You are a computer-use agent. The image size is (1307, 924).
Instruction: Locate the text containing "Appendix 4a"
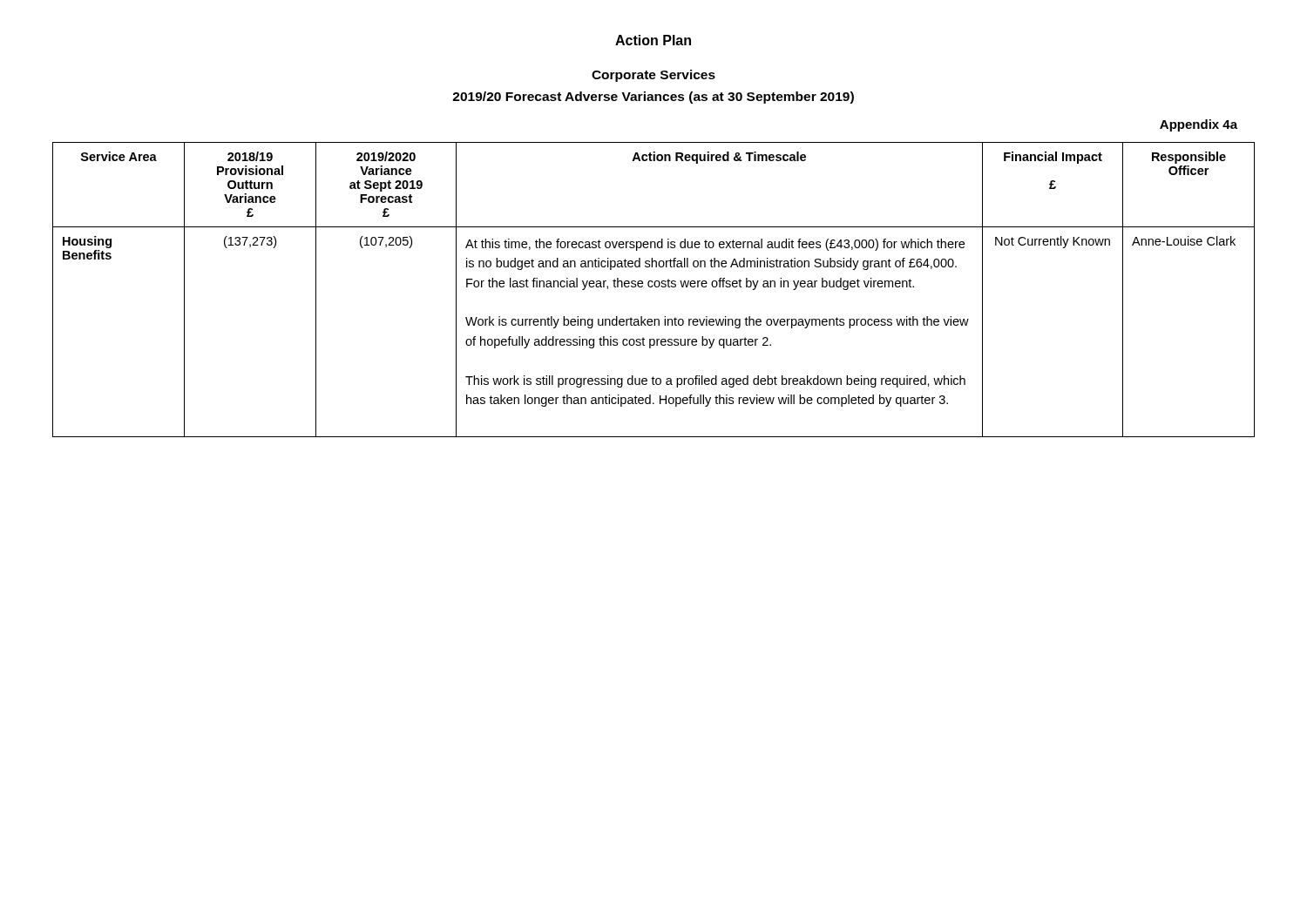(1198, 124)
